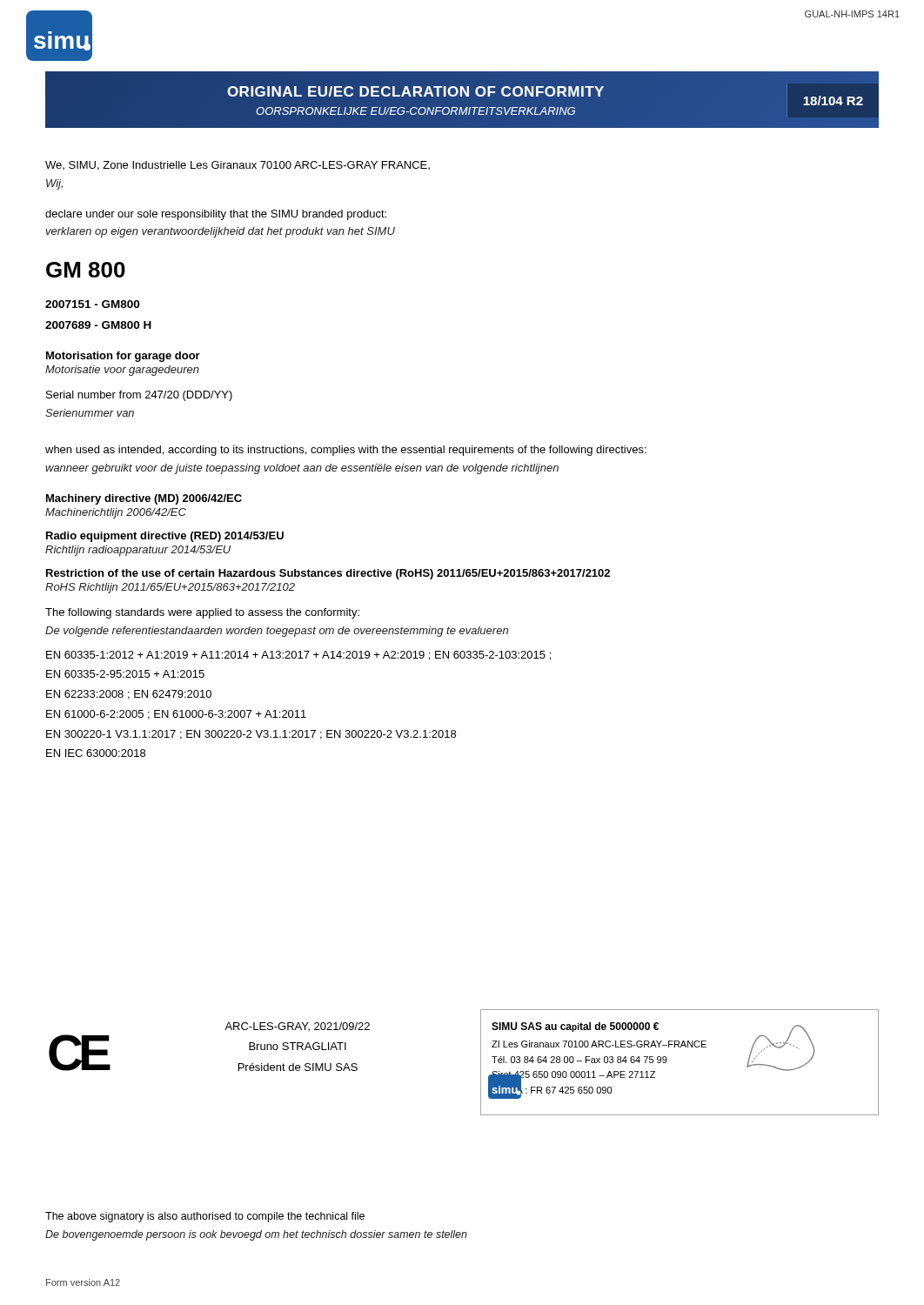Select the text block that says "declare under our sole responsibility that the"

click(x=216, y=215)
